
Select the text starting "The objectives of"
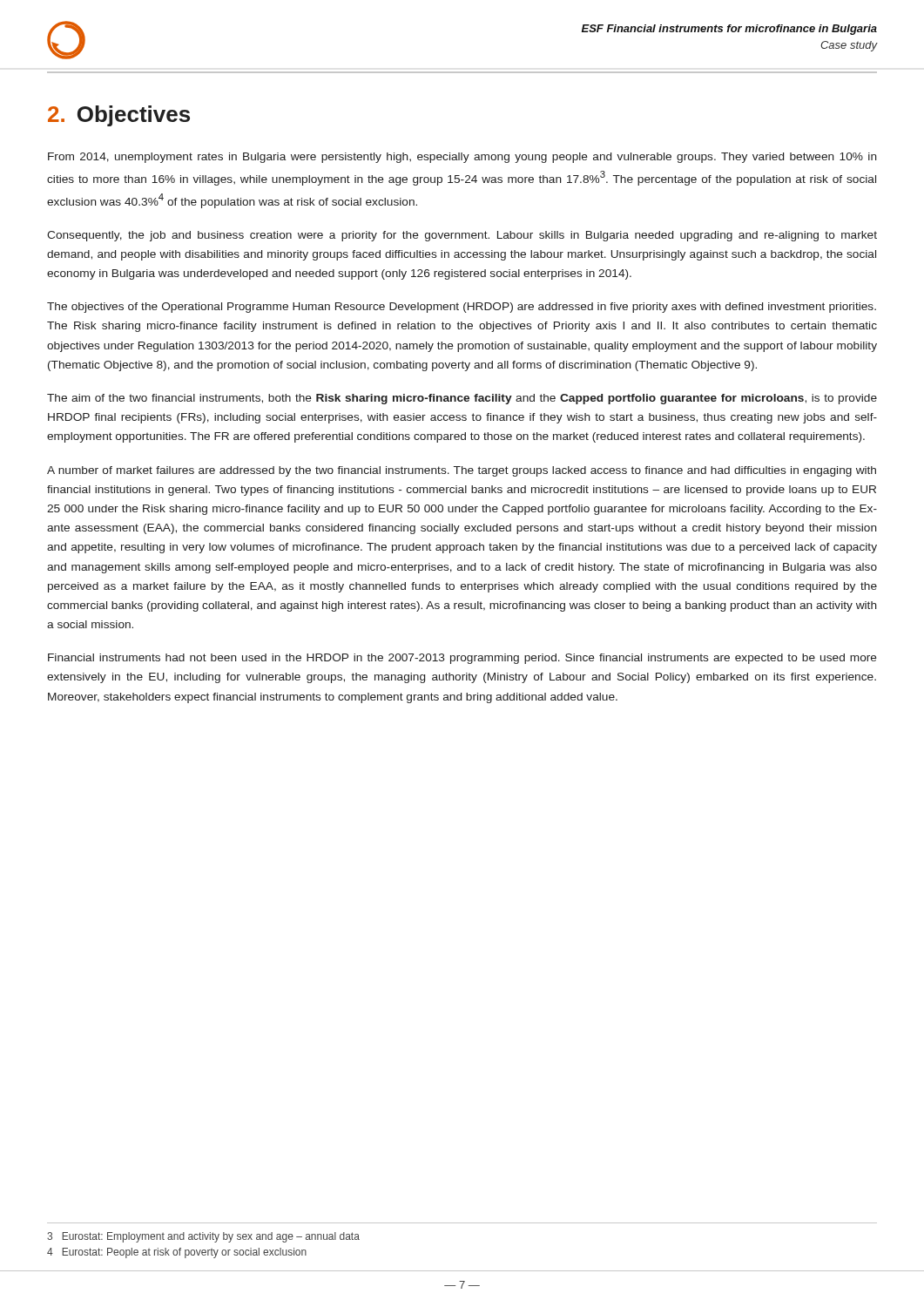(462, 336)
